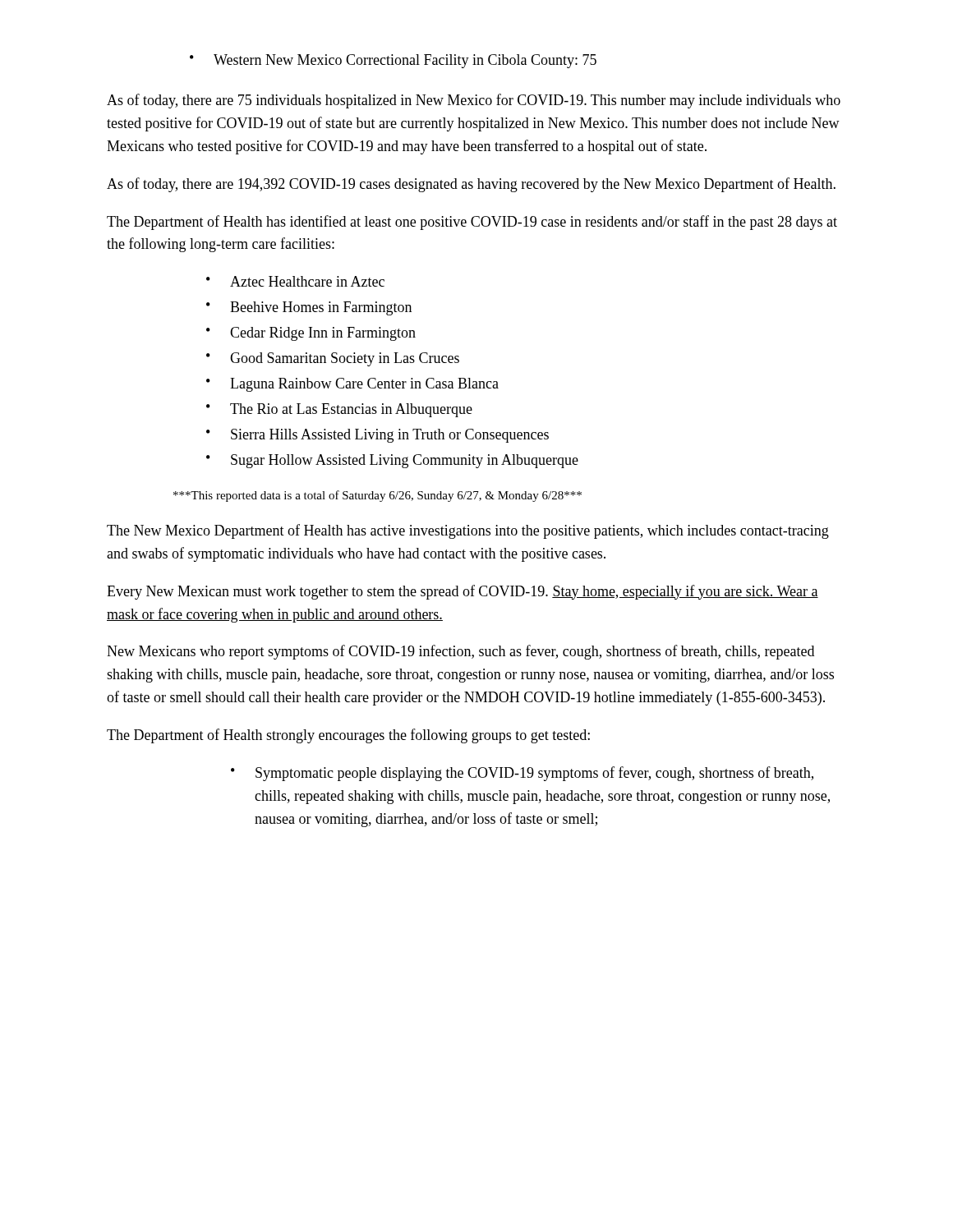Click on the text block containing "Every New Mexican must work"
The height and width of the screenshot is (1232, 953).
pyautogui.click(x=476, y=603)
